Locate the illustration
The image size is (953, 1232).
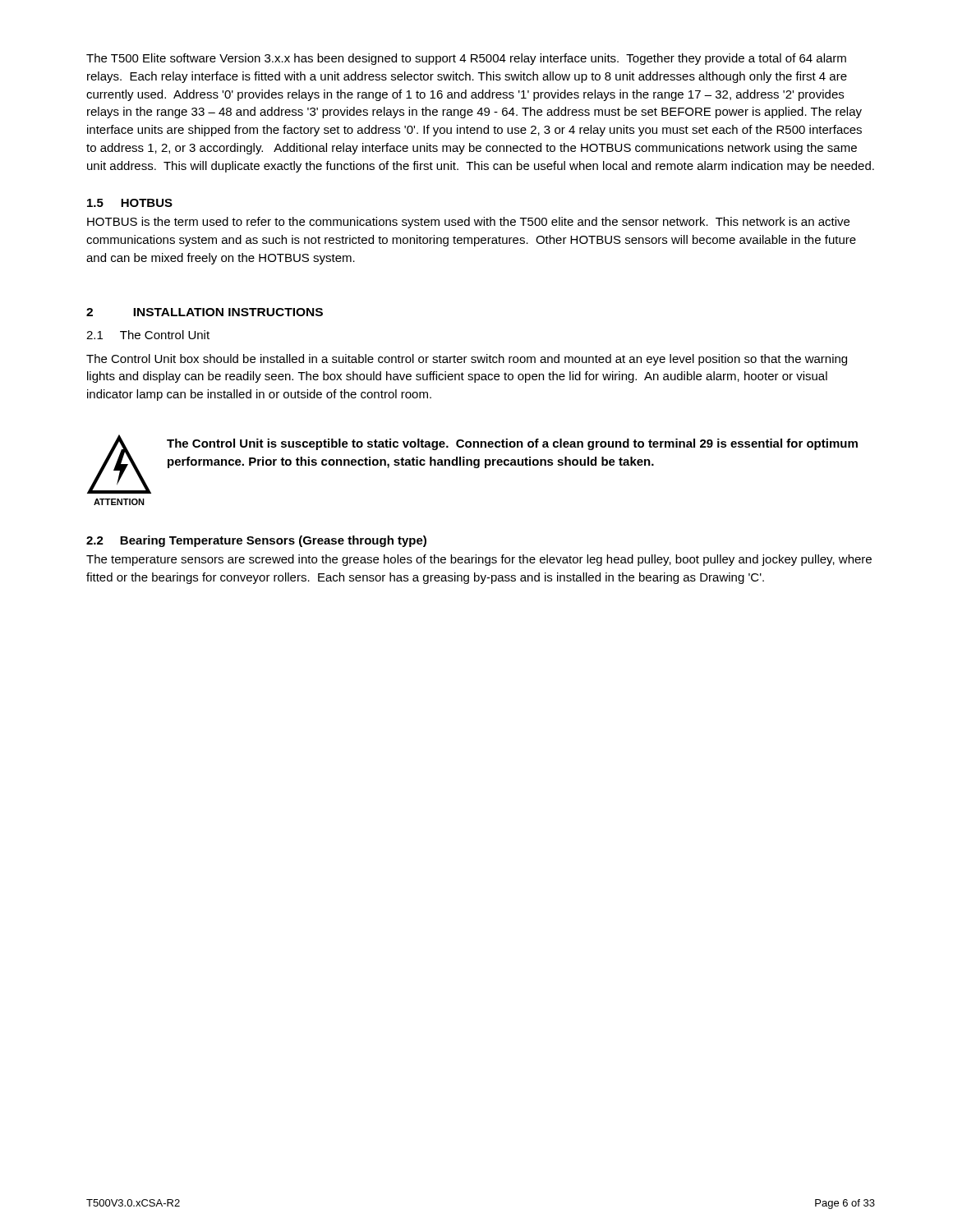coord(481,471)
